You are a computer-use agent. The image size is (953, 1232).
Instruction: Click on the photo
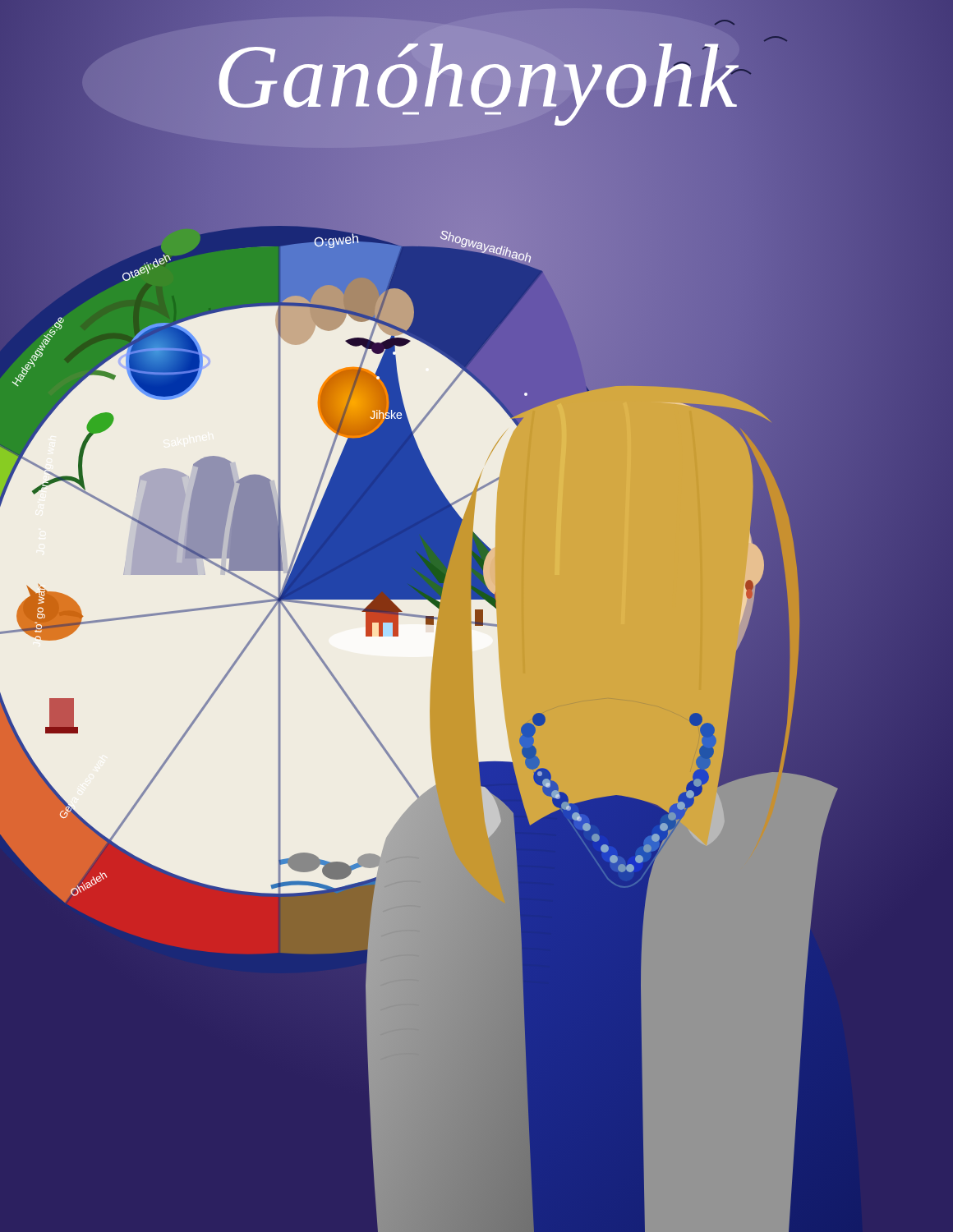click(476, 616)
